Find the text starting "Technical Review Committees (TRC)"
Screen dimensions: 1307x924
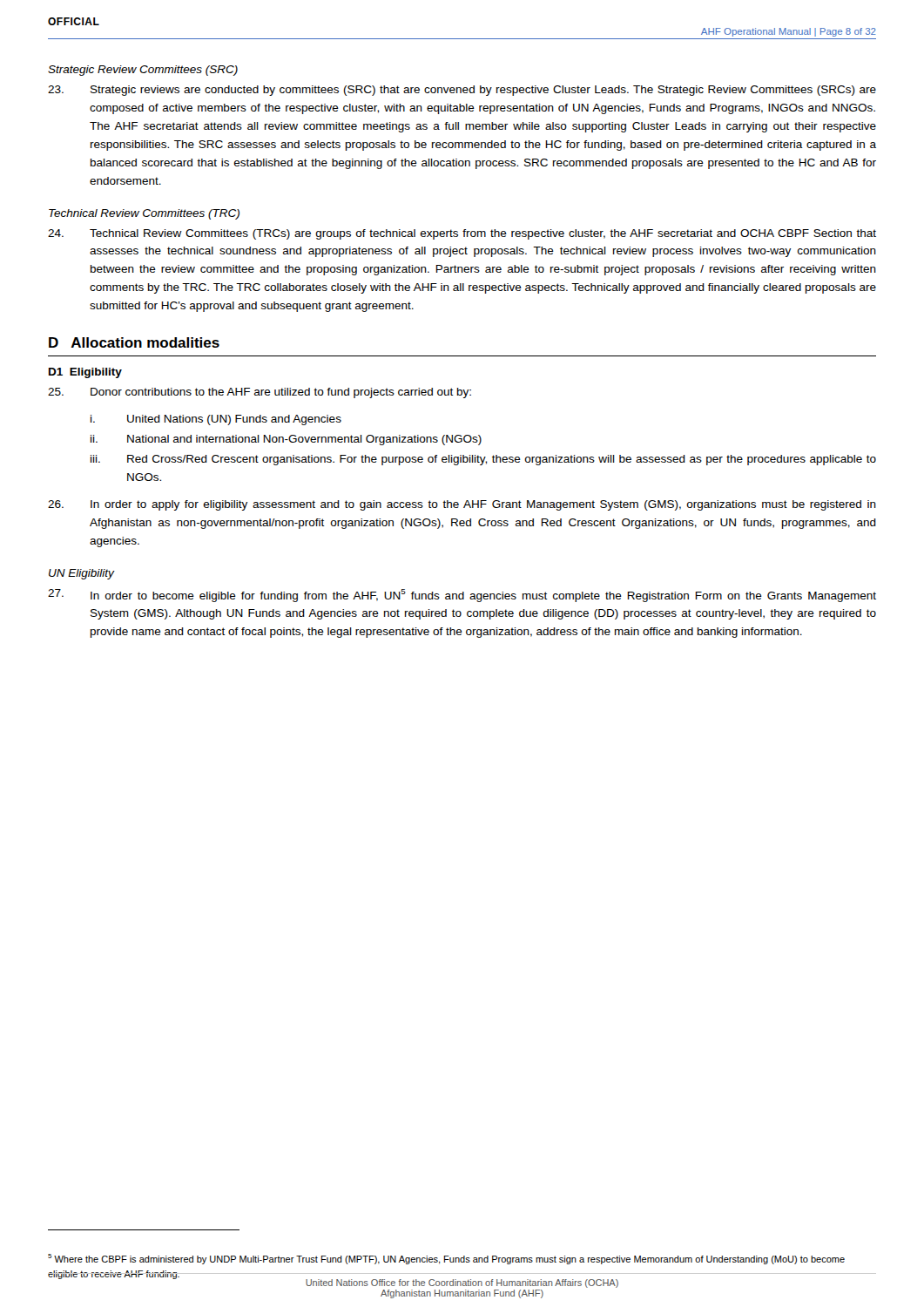pos(144,213)
